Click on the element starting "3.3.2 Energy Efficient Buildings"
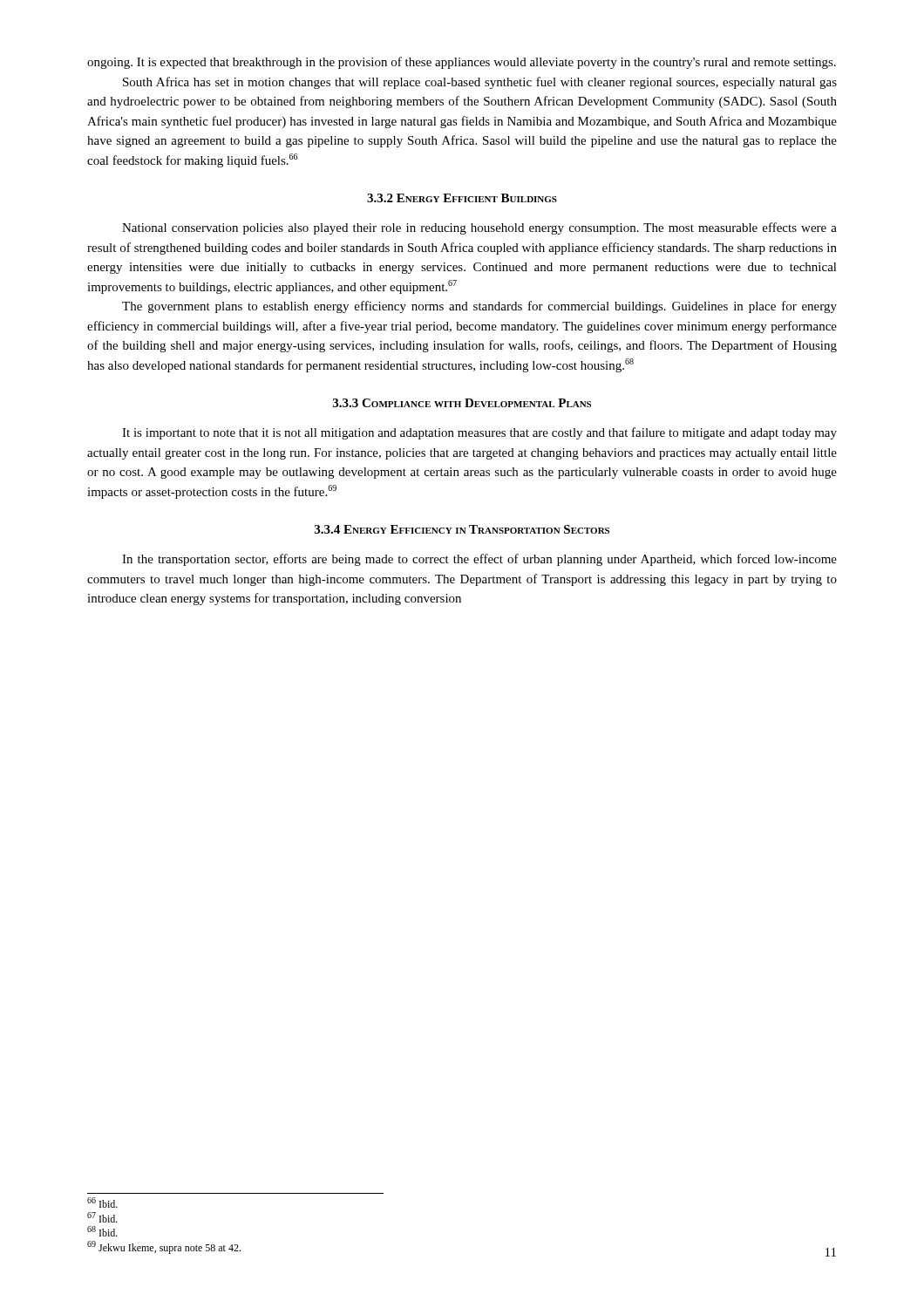This screenshot has width=924, height=1308. pyautogui.click(x=462, y=198)
